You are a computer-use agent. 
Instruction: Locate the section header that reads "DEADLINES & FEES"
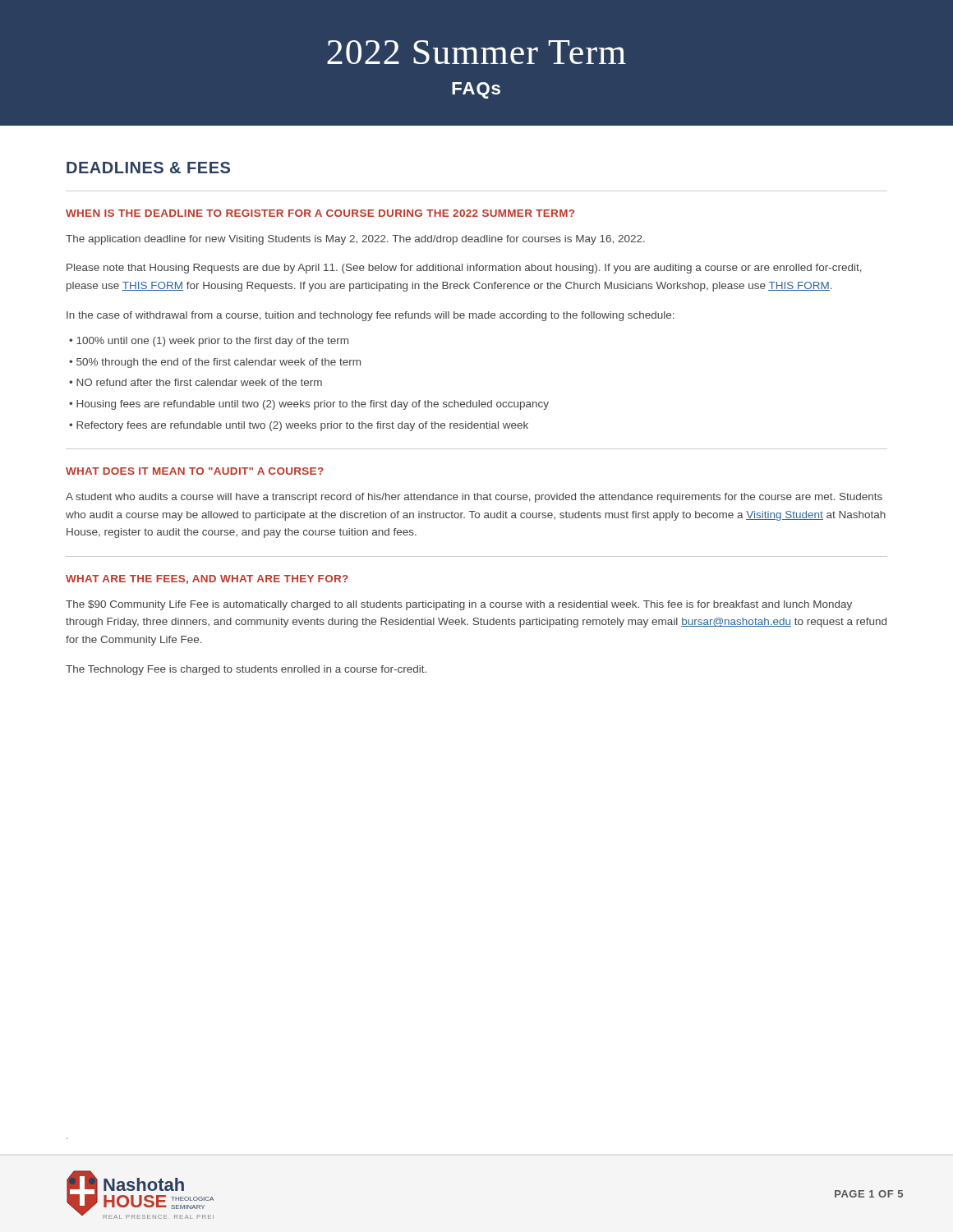148,168
